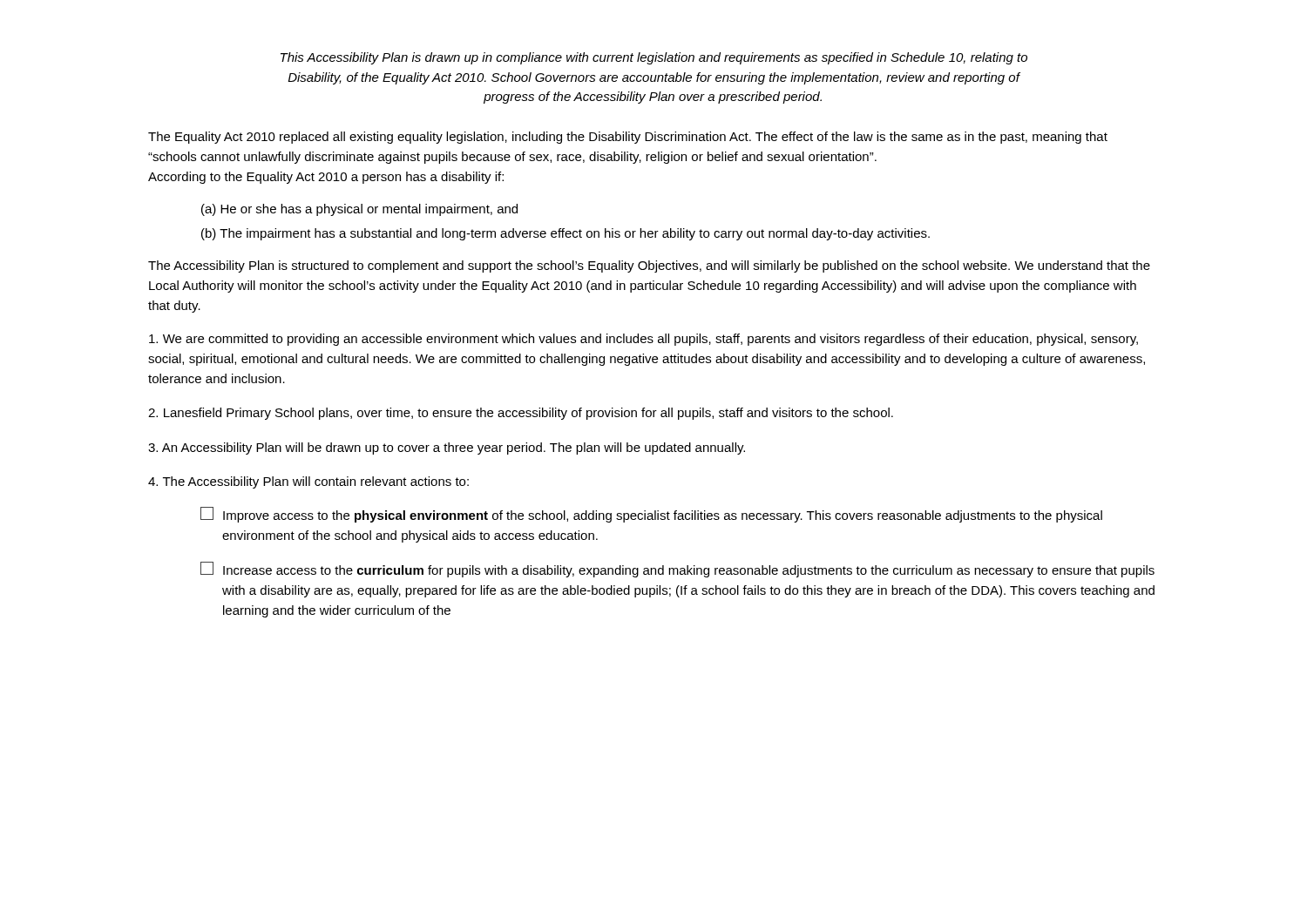Click on the text block containing "An Accessibility Plan will be"
The width and height of the screenshot is (1307, 924).
(x=447, y=447)
